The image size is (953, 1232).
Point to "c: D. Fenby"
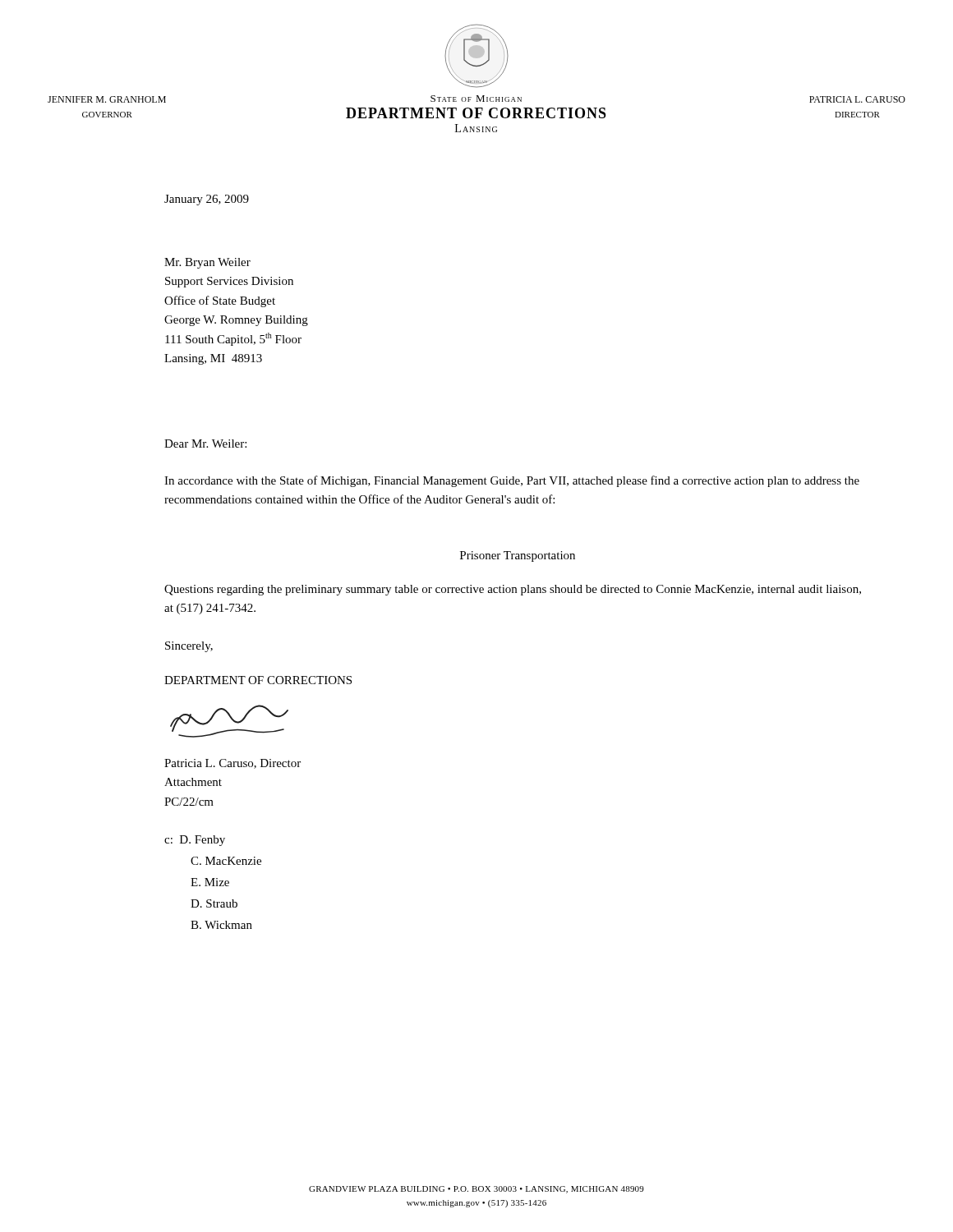coord(195,839)
